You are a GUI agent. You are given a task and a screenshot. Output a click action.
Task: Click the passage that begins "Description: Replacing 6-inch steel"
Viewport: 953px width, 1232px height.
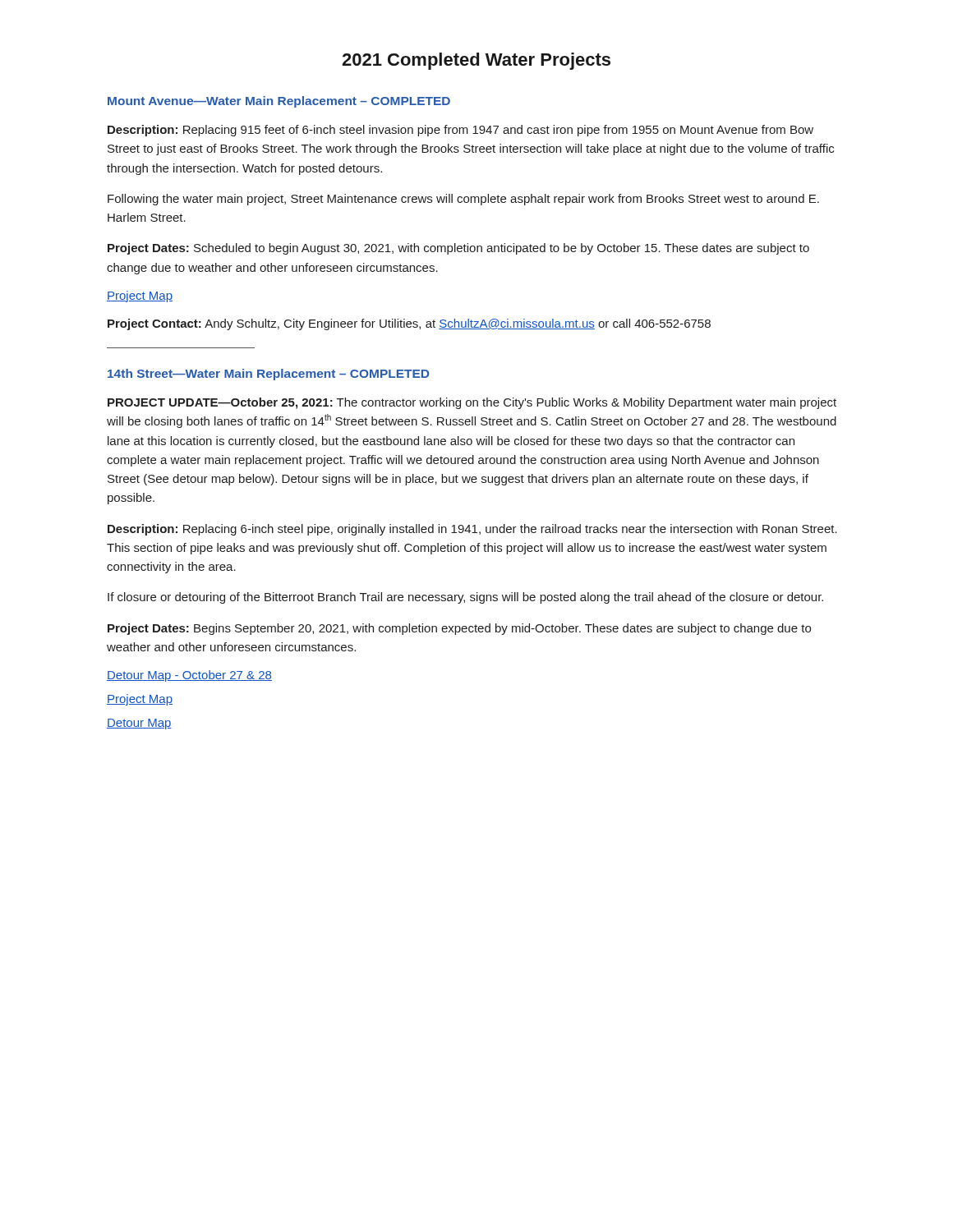click(x=472, y=547)
